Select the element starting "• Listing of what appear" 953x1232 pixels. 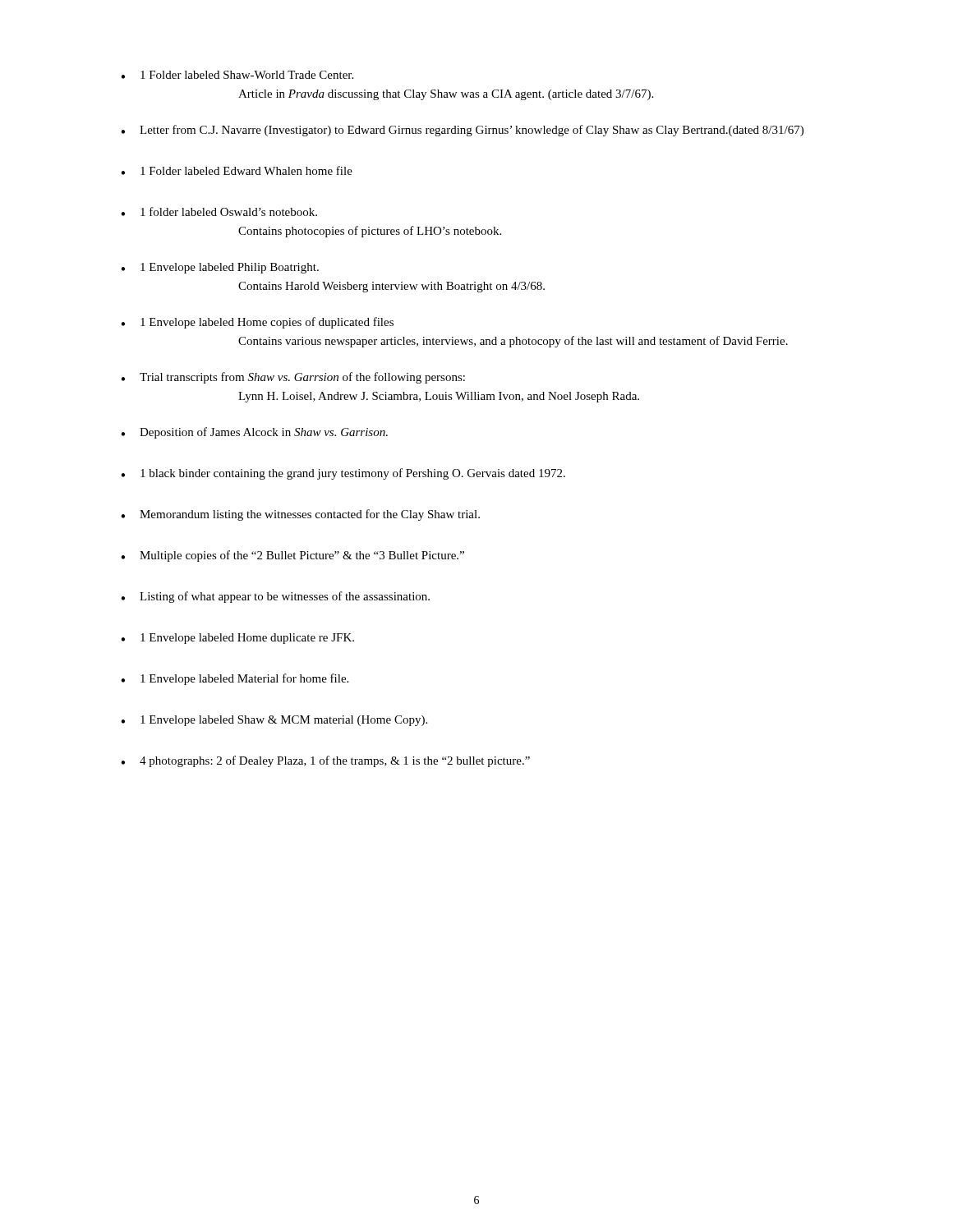(x=275, y=597)
